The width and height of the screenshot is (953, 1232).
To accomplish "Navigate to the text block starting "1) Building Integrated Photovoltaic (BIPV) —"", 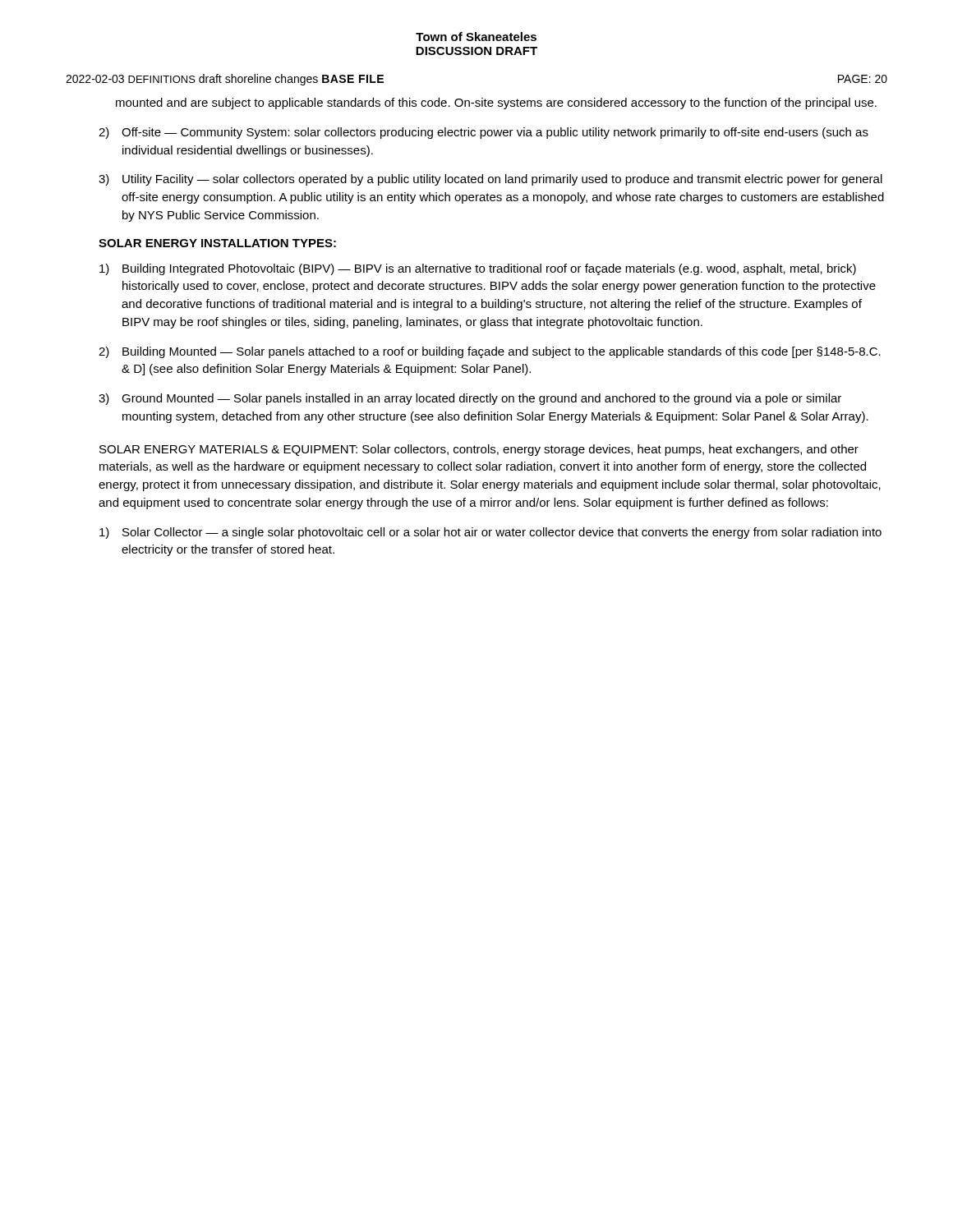I will [x=493, y=295].
